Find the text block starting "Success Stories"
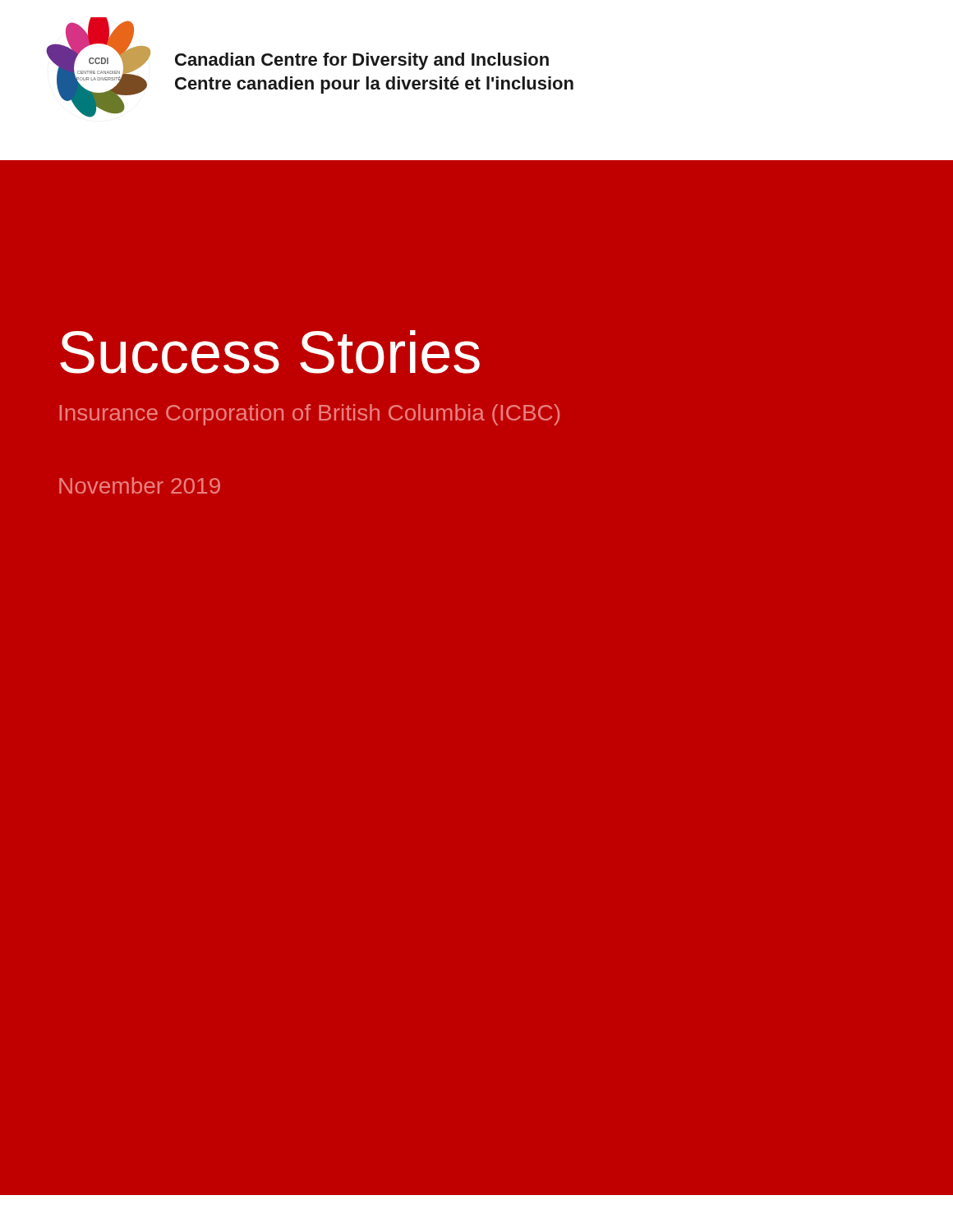This screenshot has width=953, height=1232. pos(270,353)
